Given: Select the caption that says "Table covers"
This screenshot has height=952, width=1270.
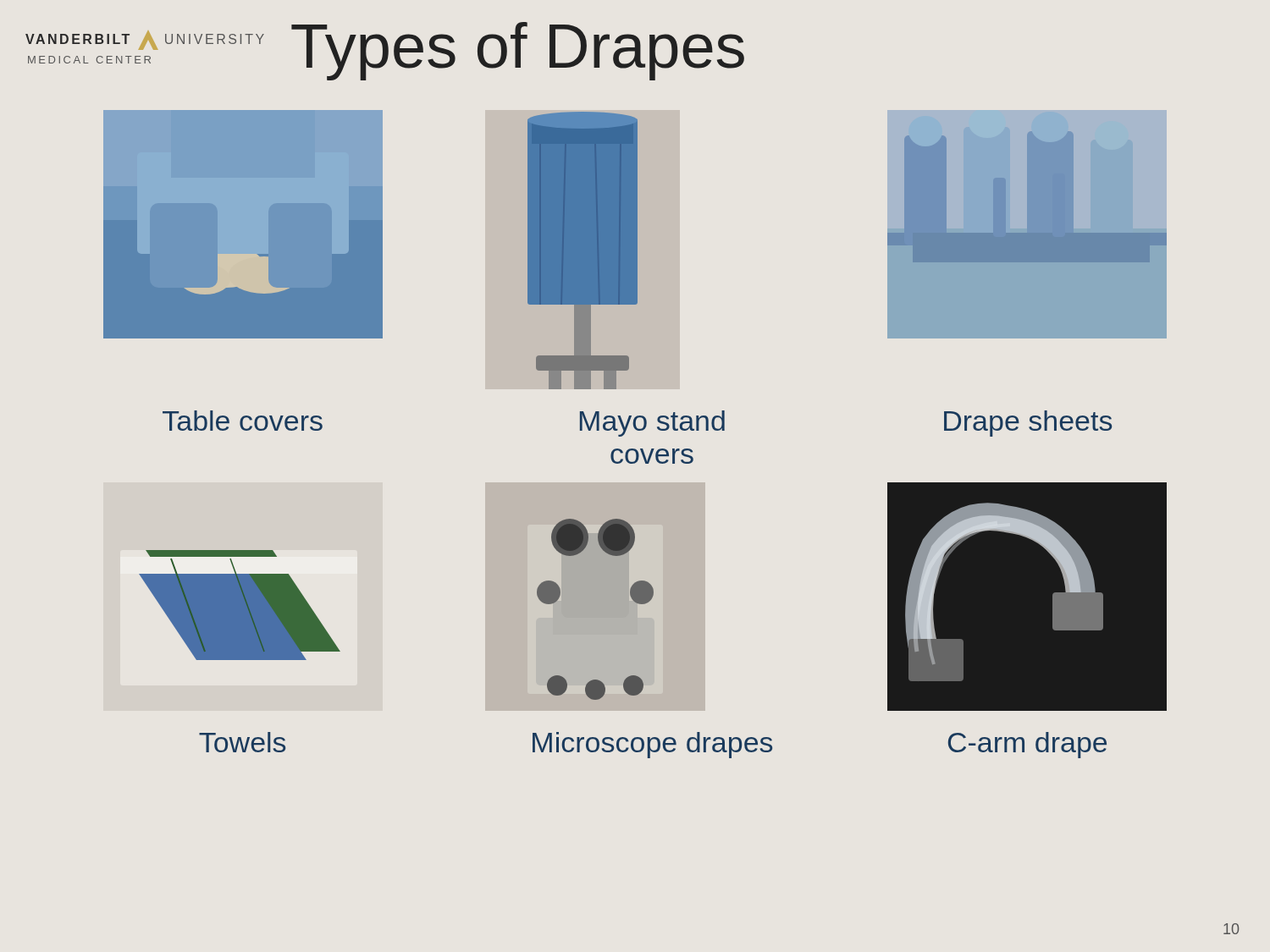Looking at the screenshot, I should coord(243,421).
